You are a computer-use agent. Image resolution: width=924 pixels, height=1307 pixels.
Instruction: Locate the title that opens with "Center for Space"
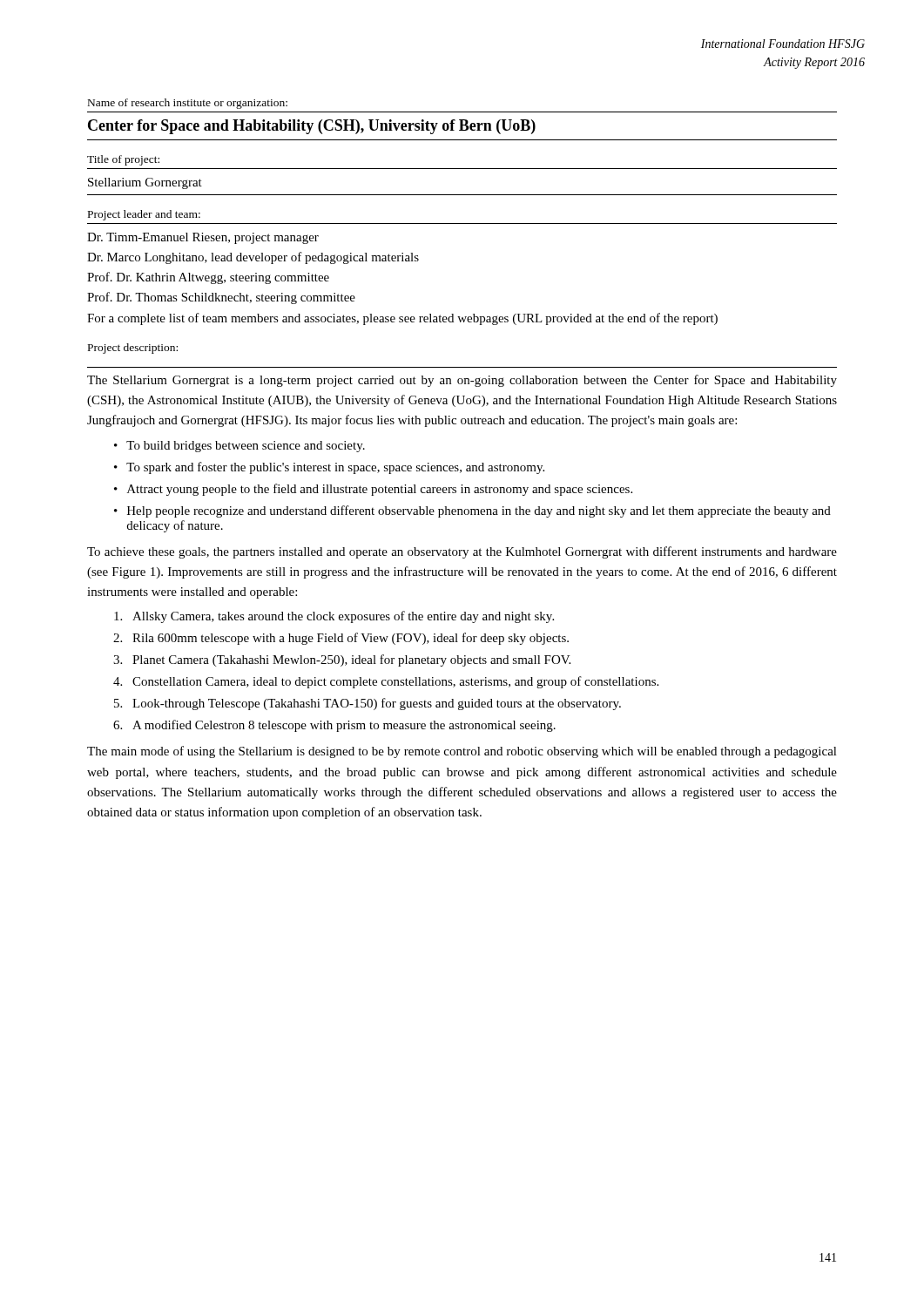click(462, 126)
